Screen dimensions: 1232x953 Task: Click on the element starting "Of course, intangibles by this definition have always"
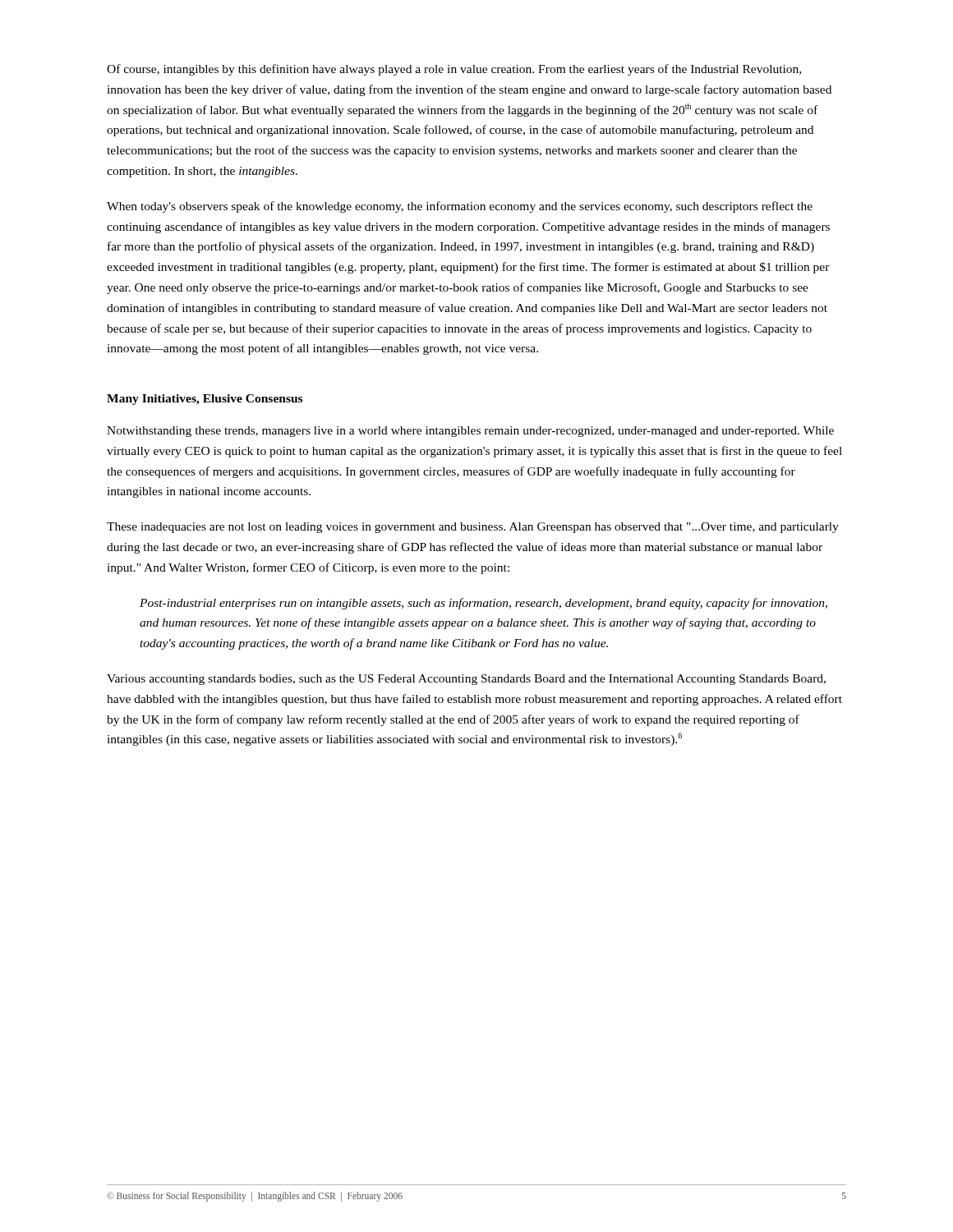(x=476, y=120)
